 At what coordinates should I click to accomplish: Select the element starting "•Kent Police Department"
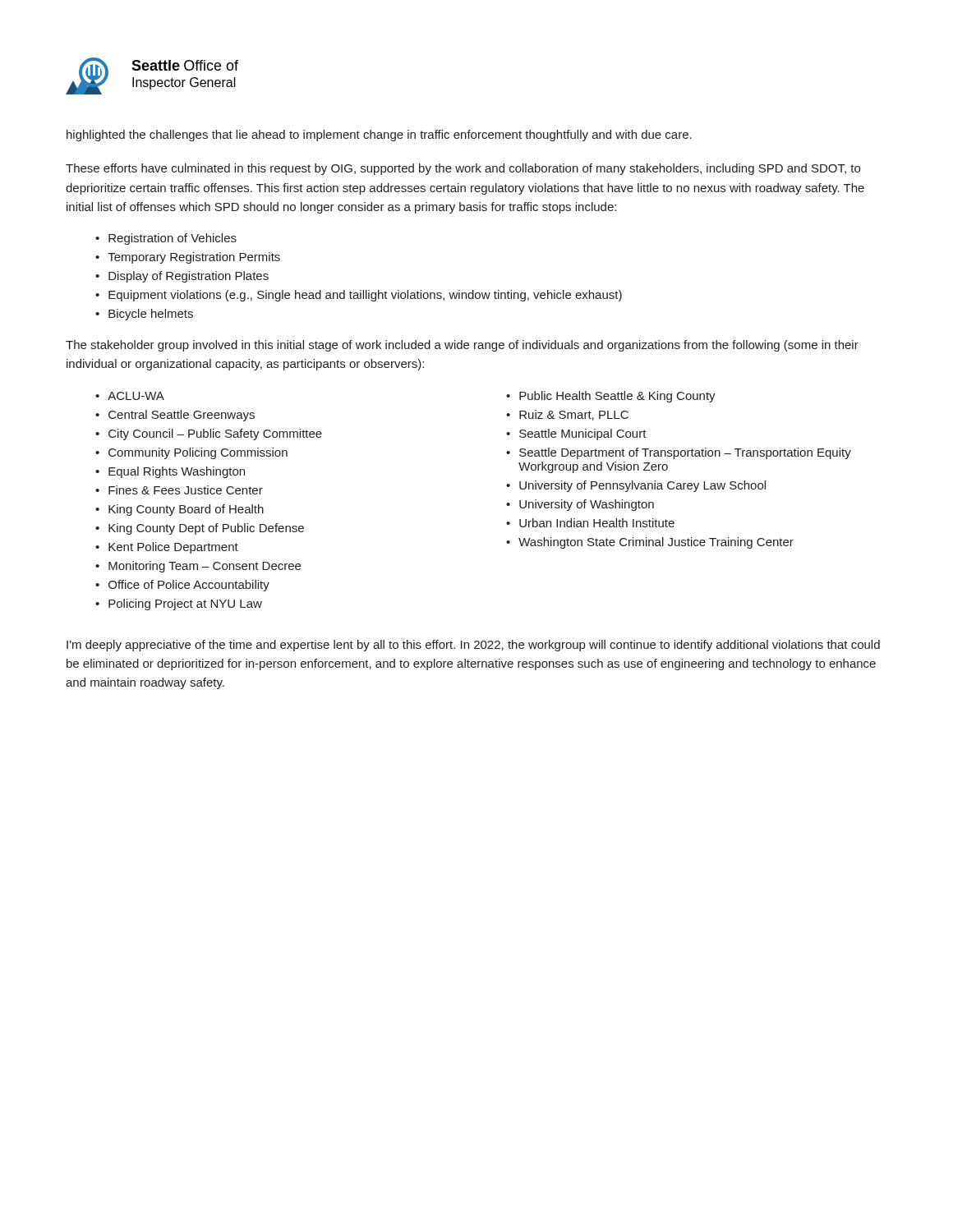click(x=167, y=546)
